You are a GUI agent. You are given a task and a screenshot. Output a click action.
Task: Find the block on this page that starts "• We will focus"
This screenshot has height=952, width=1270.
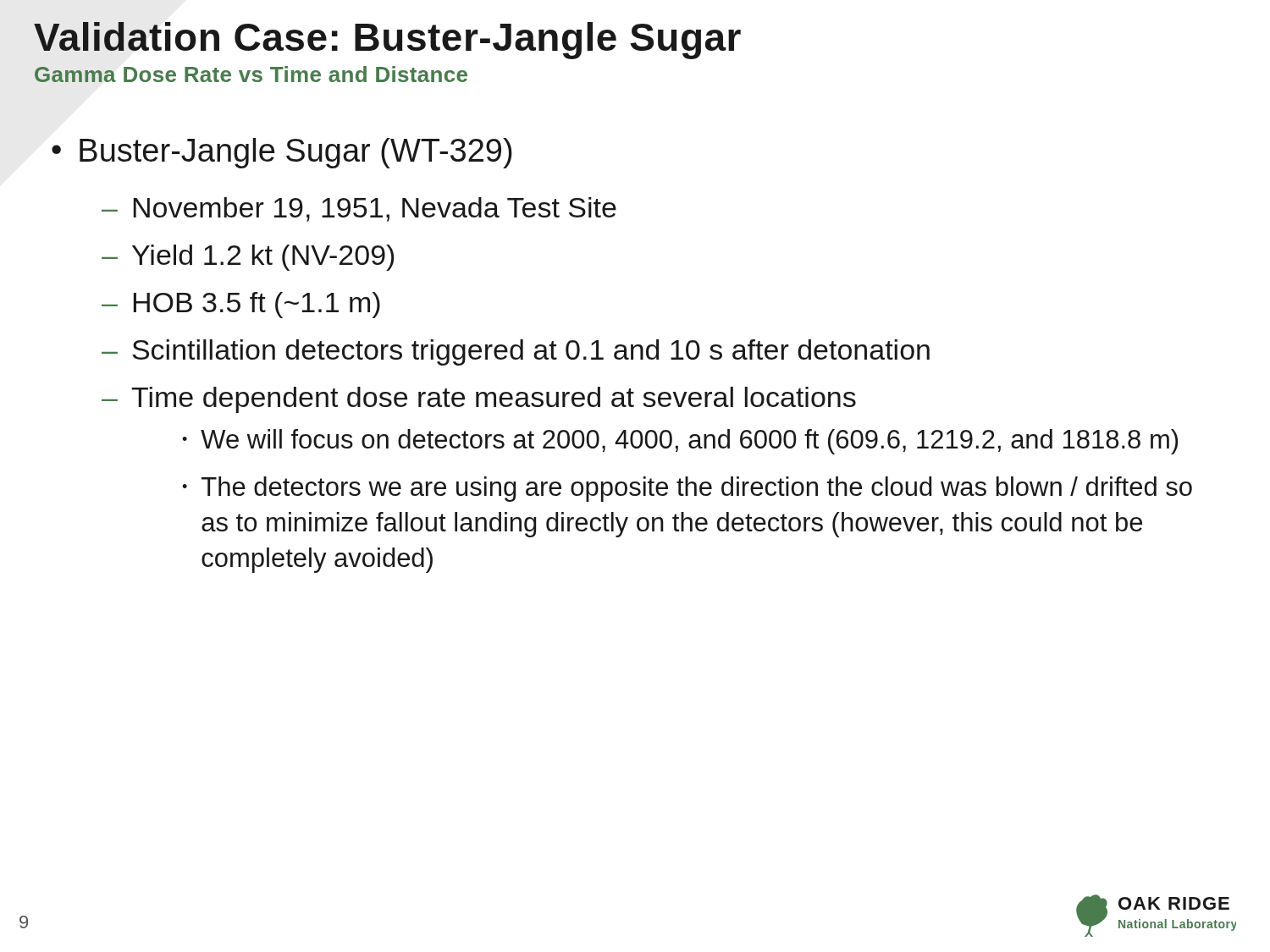tap(681, 440)
